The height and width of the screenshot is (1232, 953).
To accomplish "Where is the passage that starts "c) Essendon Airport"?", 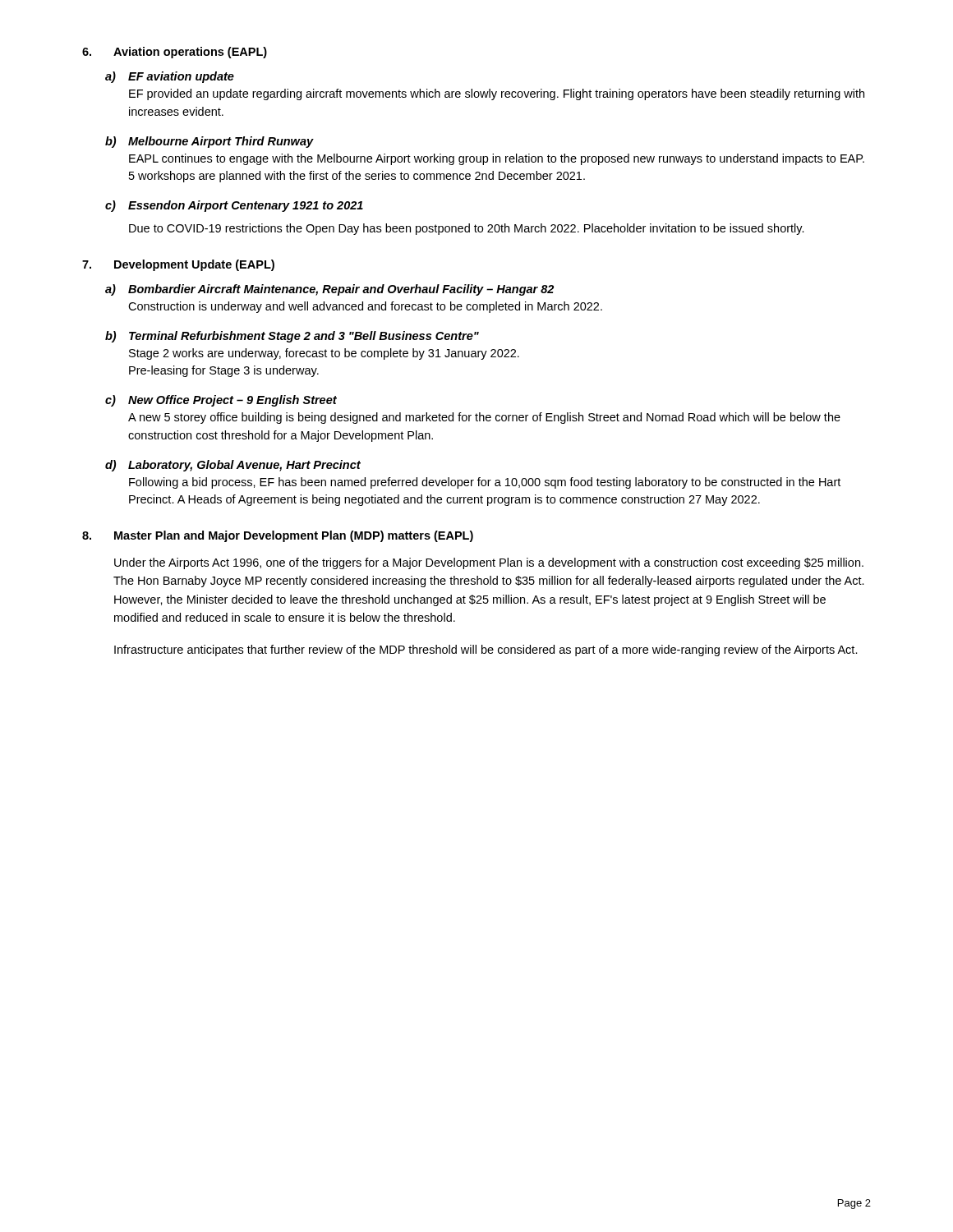I will 455,218.
